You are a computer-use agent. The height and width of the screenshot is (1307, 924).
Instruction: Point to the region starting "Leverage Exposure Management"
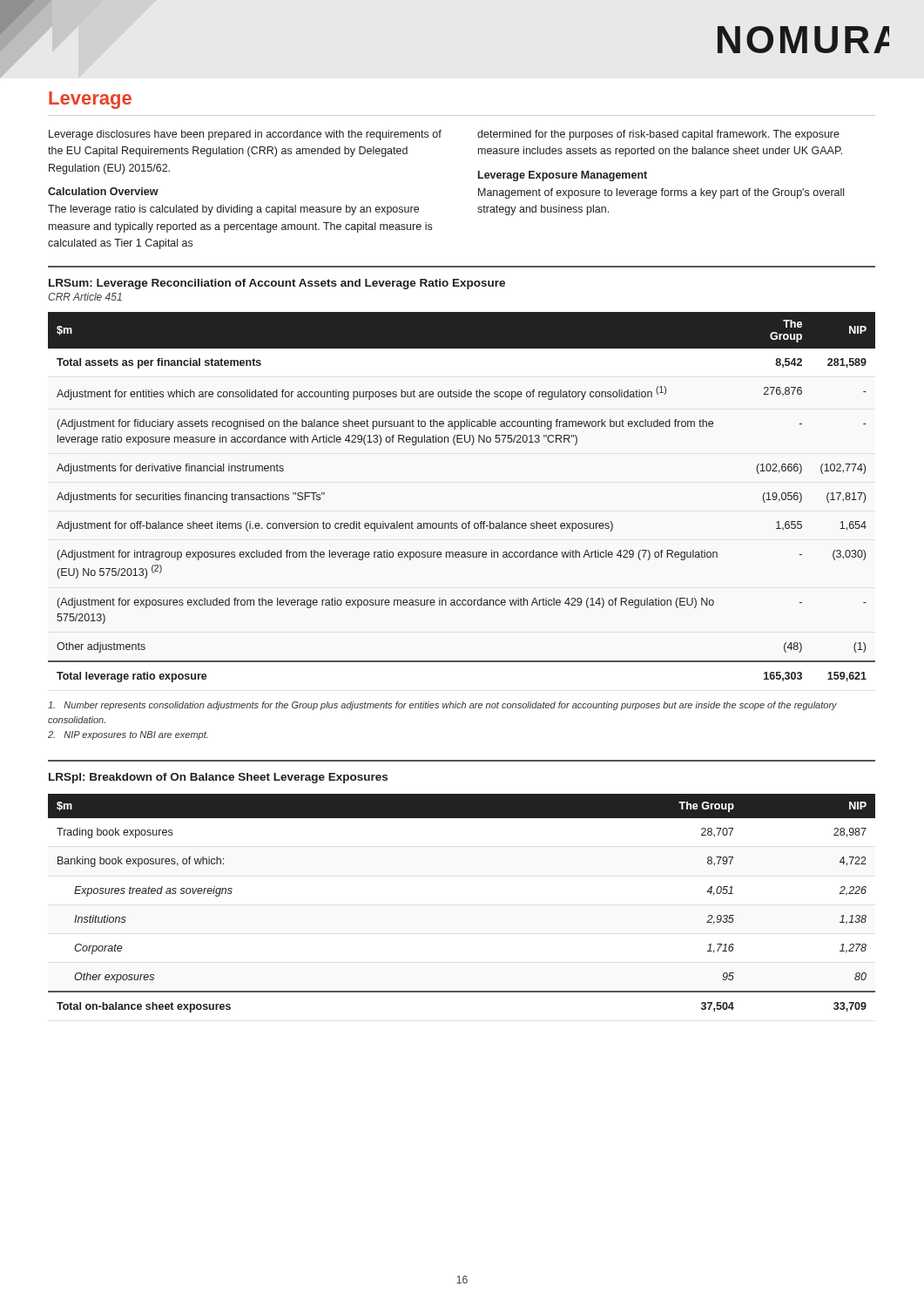coord(562,175)
